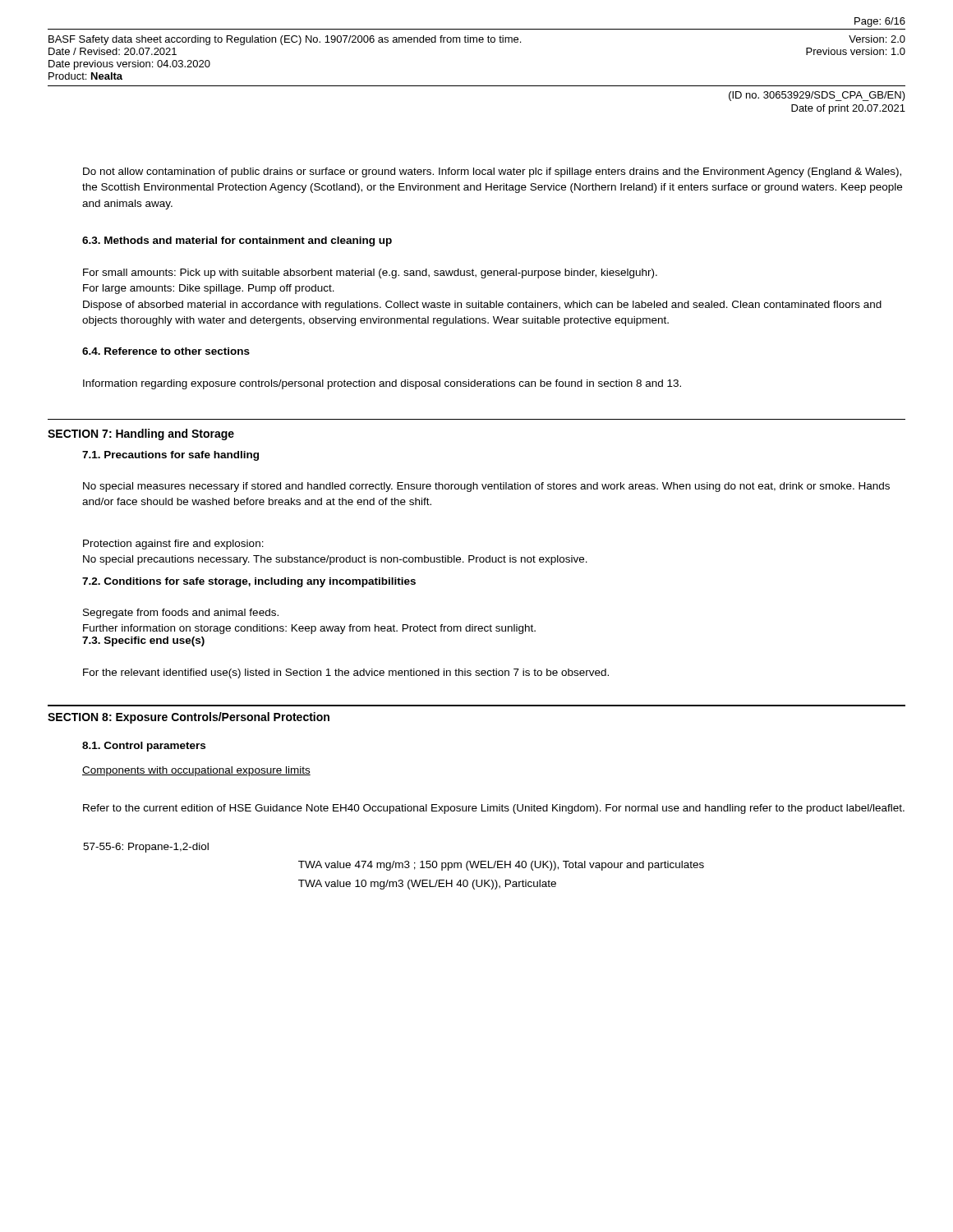Find the element starting "Components with occupational exposure limits"

pos(196,771)
